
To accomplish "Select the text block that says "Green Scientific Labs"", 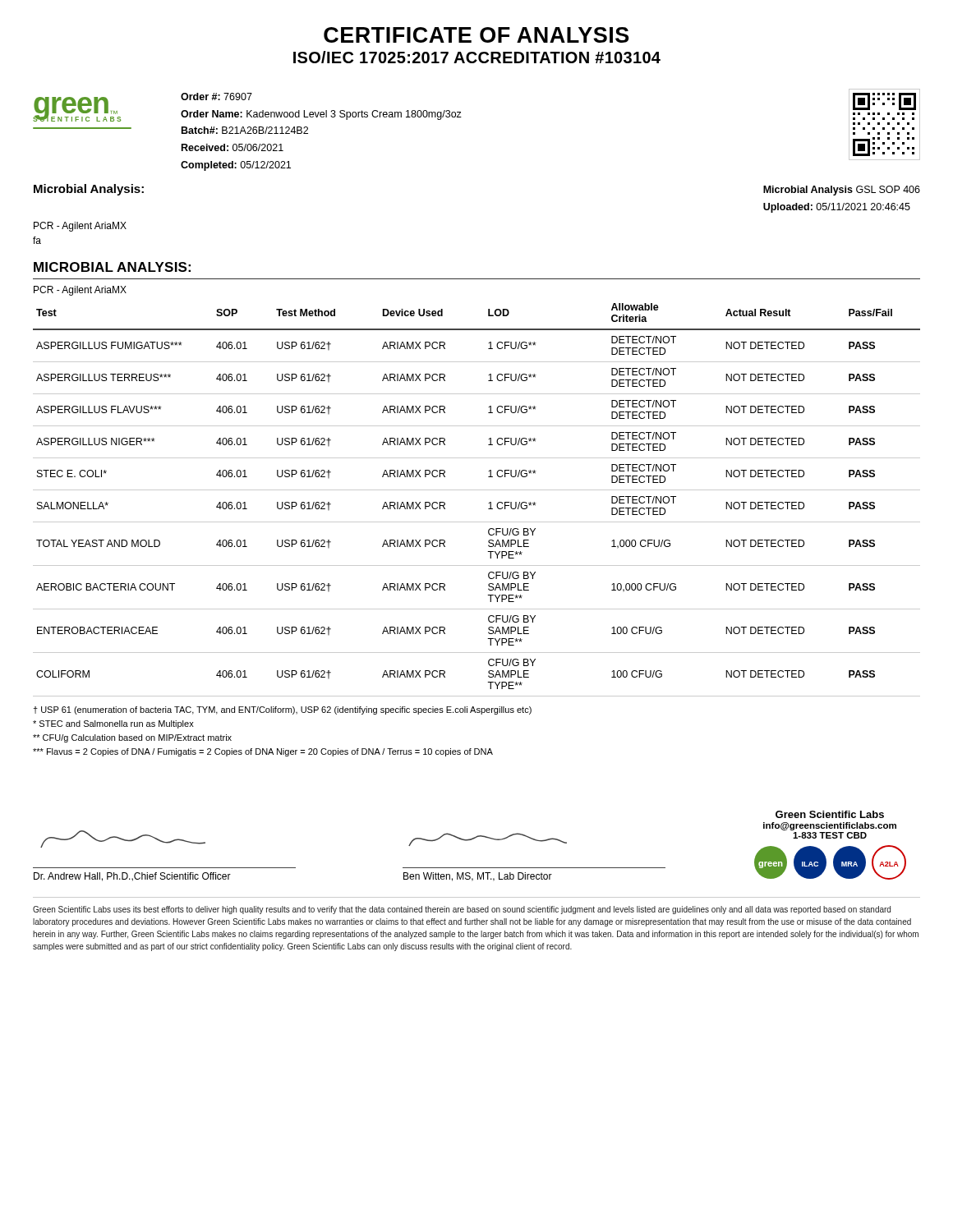I will click(830, 845).
